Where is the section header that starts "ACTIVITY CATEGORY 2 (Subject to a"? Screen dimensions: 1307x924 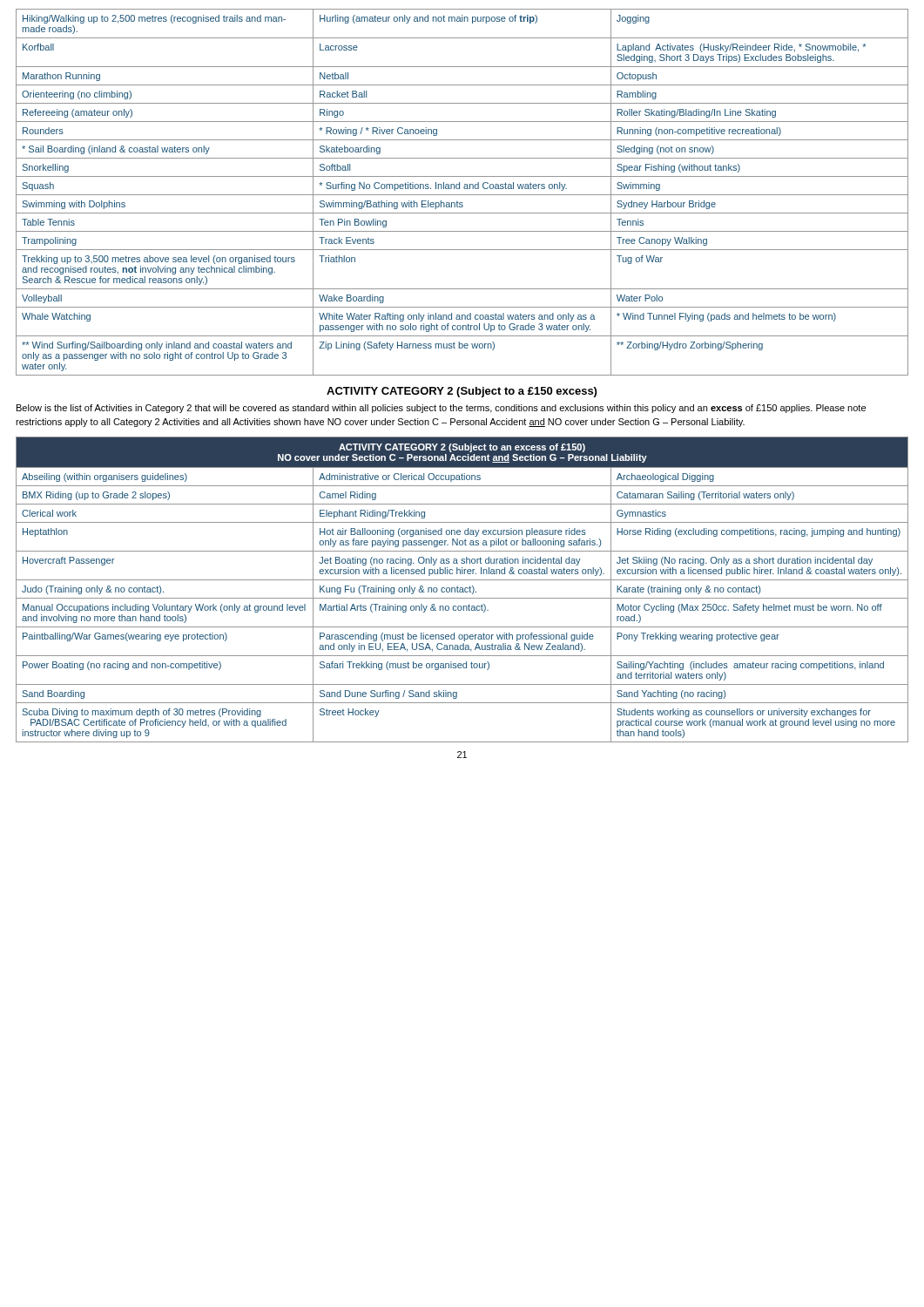pos(462,391)
